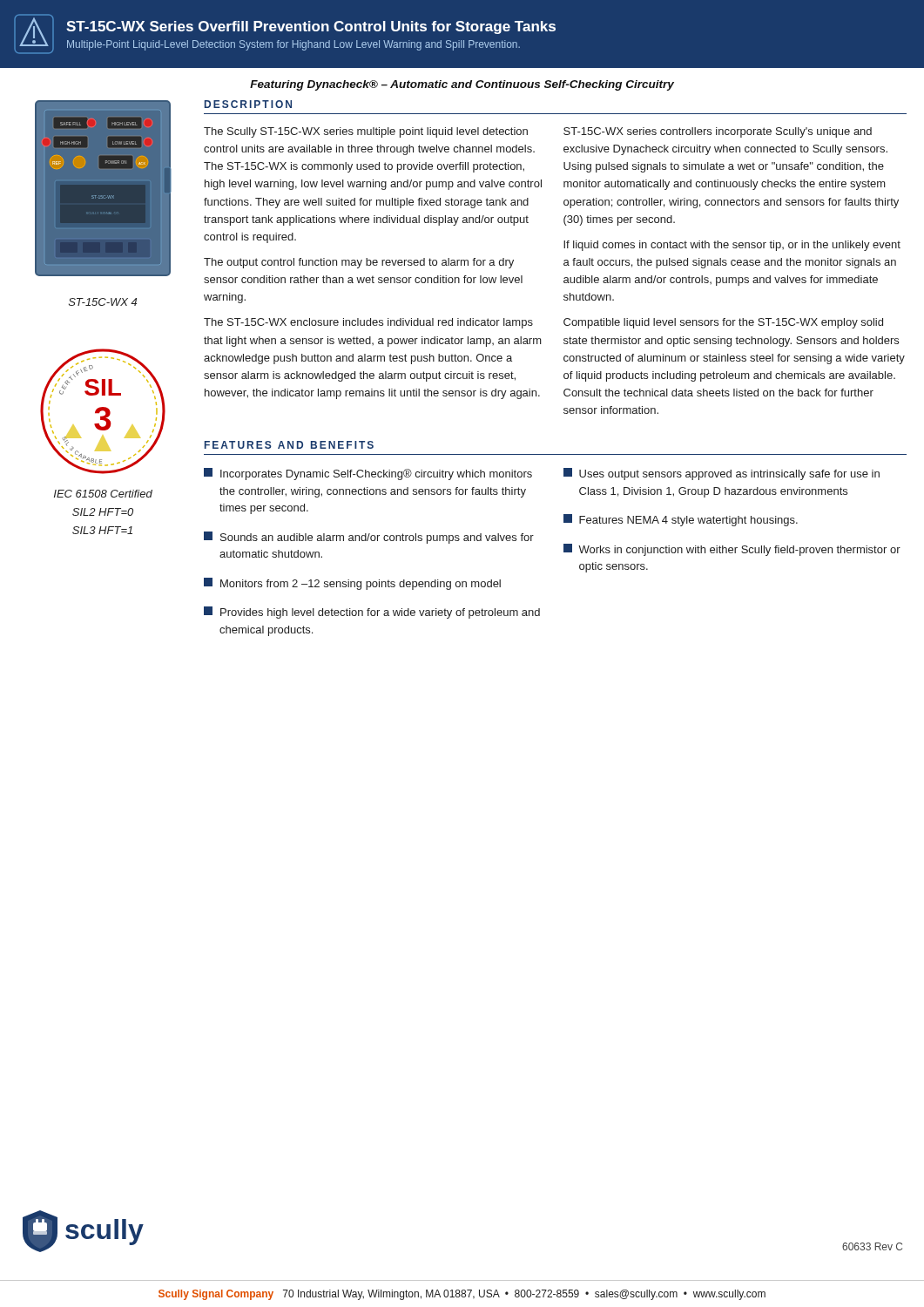Find the list item that says "Incorporates Dynamic Self-Checking®"
Image resolution: width=924 pixels, height=1307 pixels.
pos(376,491)
